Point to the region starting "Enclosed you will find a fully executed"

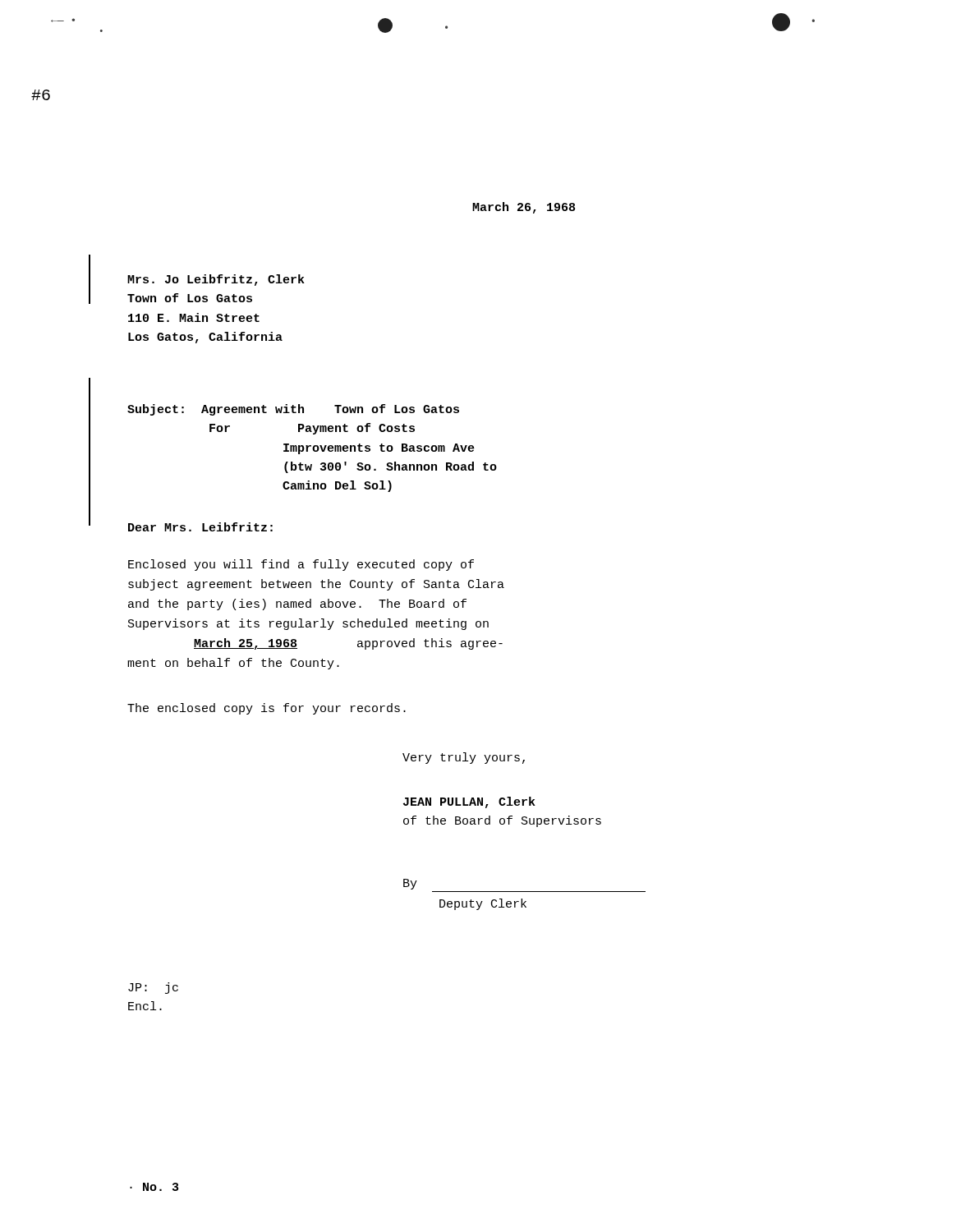[316, 615]
